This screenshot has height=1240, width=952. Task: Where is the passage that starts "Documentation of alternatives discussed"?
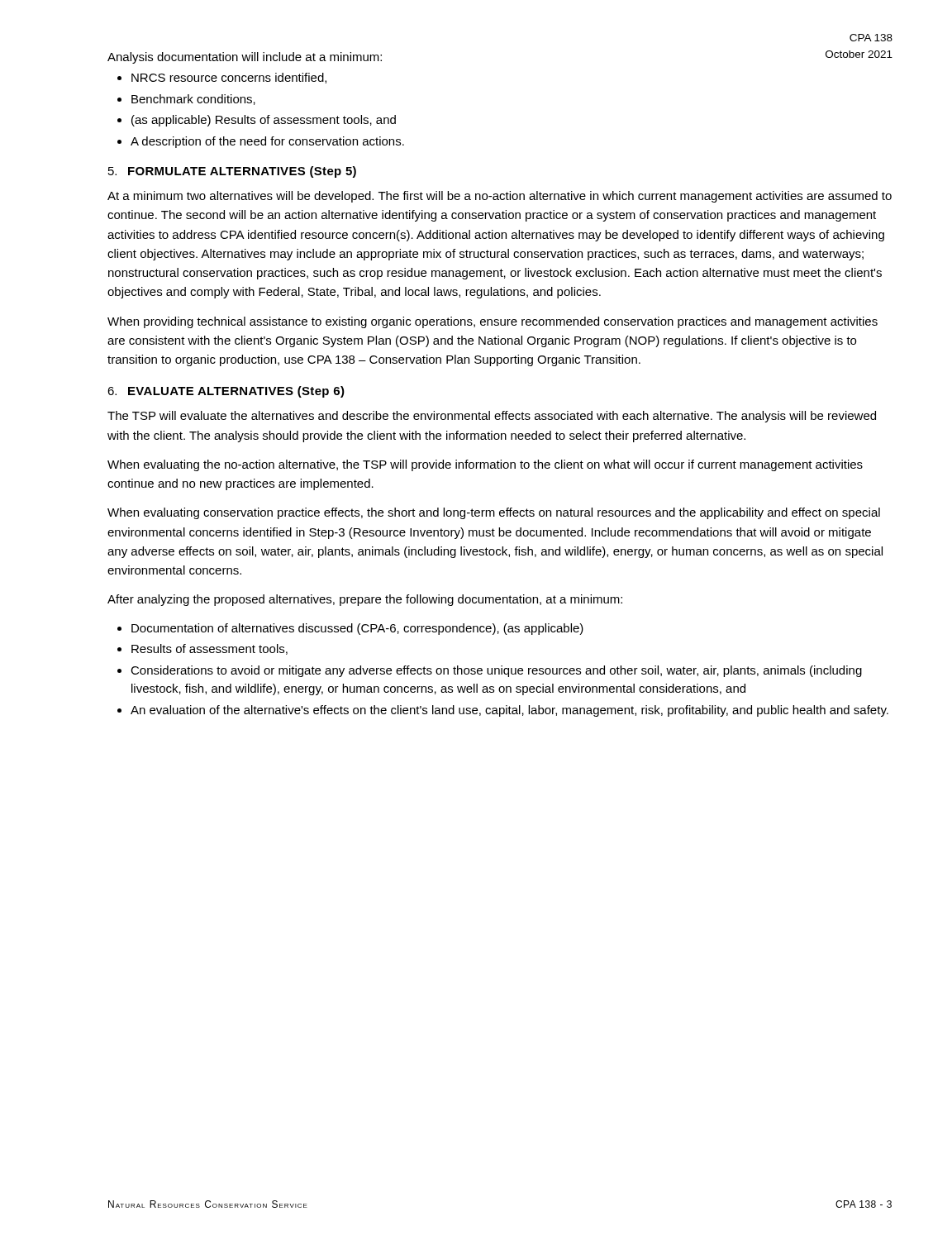click(x=357, y=627)
